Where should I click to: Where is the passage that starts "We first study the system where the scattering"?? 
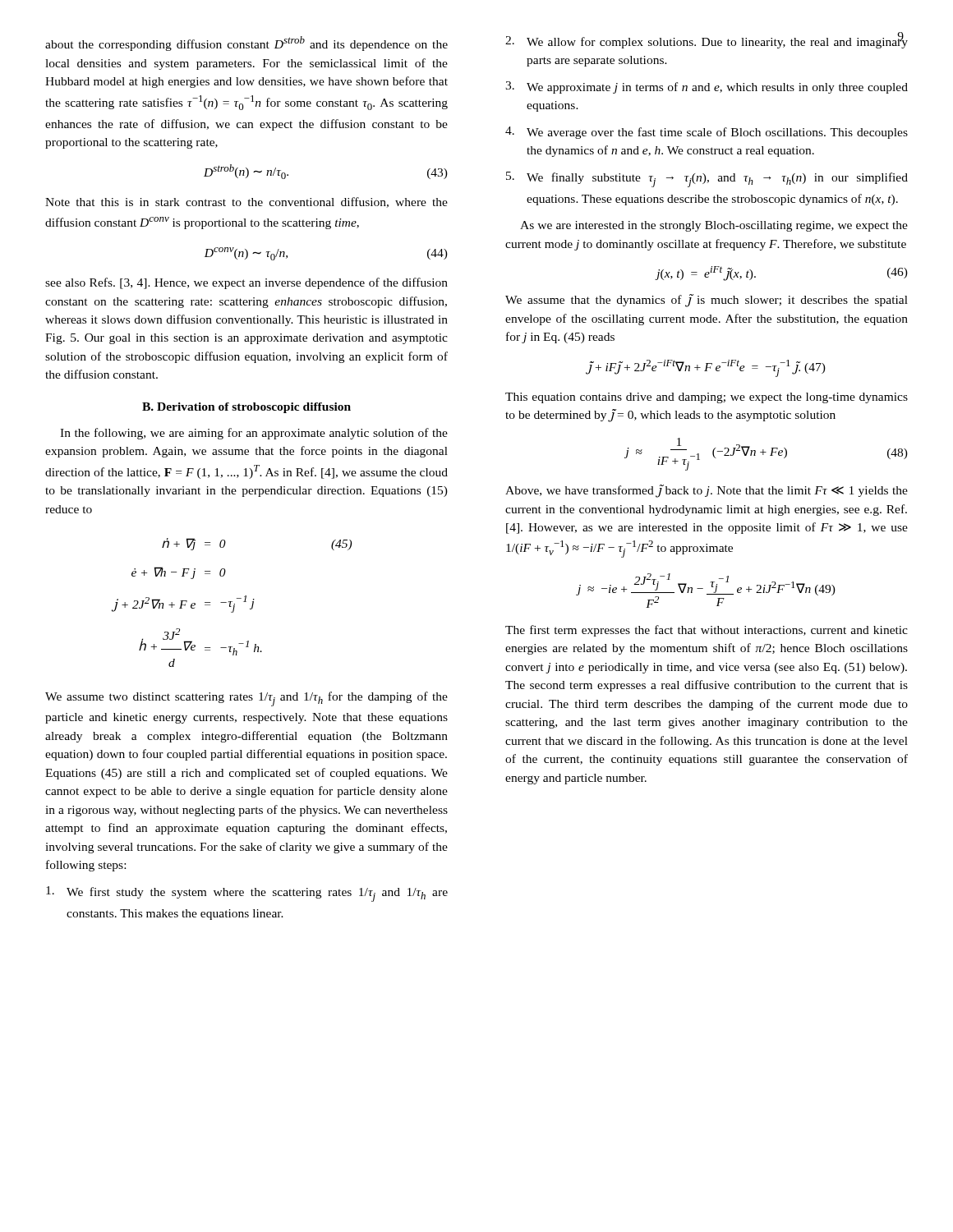(246, 903)
